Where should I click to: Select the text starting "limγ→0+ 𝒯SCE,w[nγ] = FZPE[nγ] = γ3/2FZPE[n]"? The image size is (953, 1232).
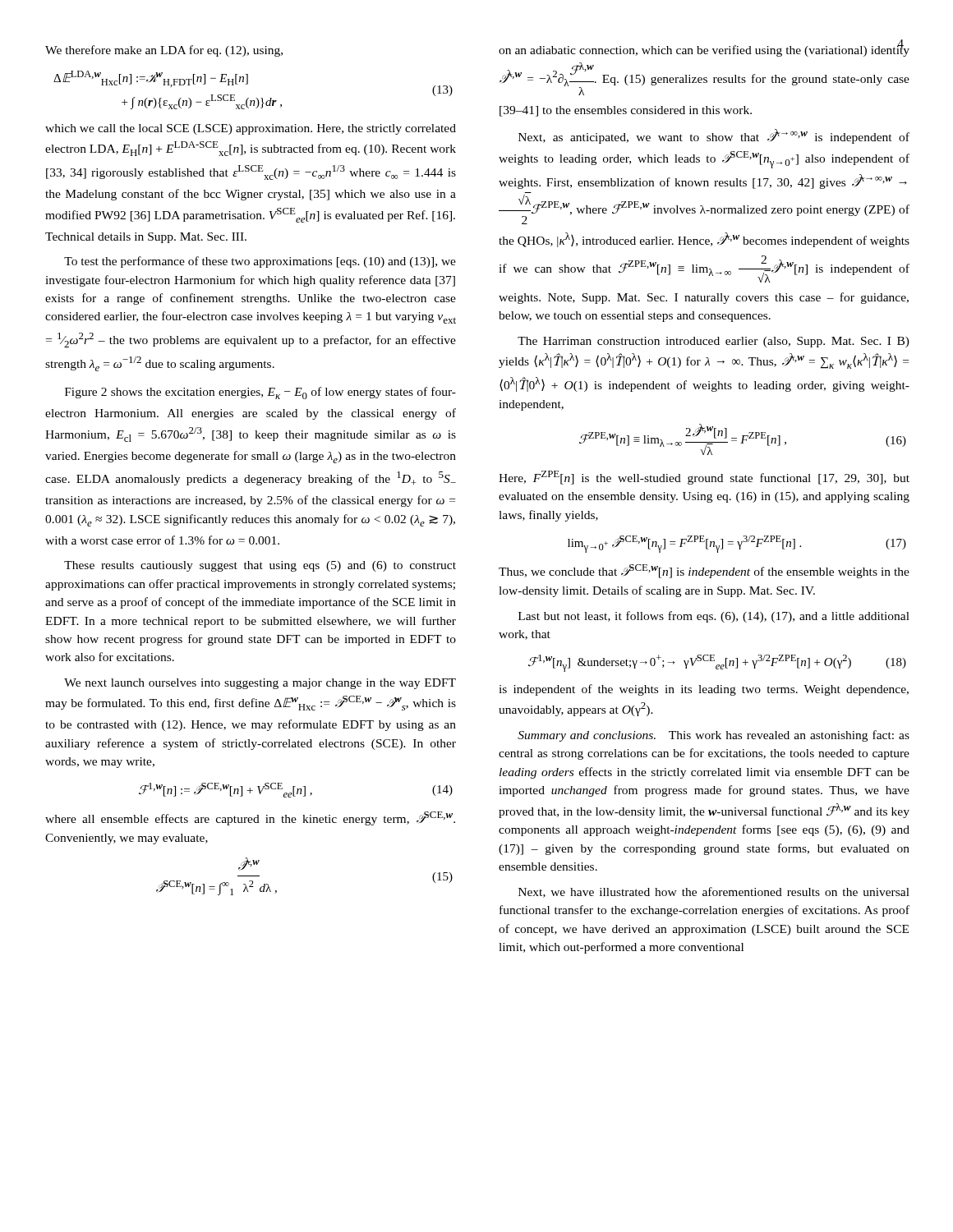click(704, 543)
